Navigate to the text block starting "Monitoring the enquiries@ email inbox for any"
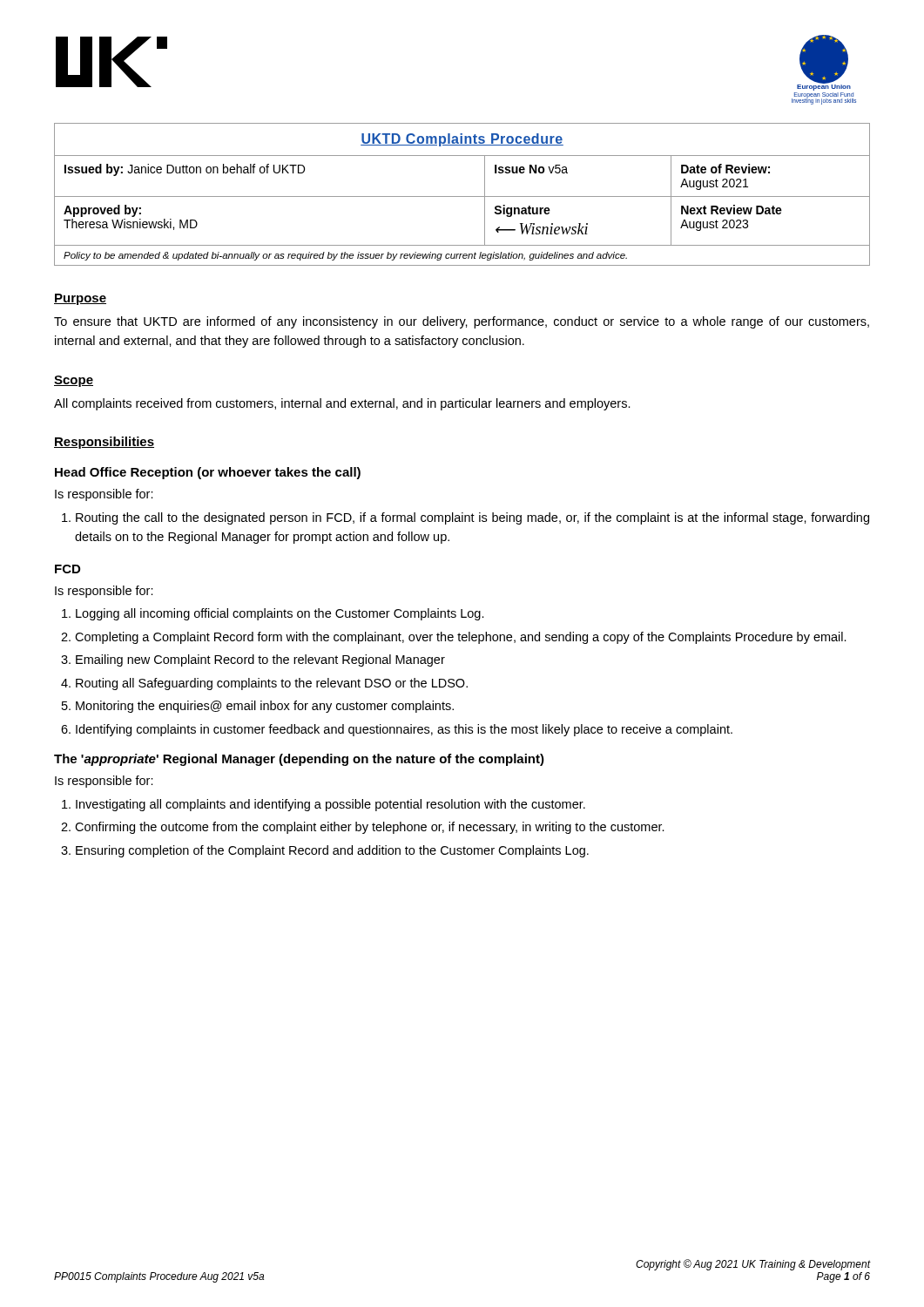This screenshot has width=924, height=1307. click(x=265, y=706)
